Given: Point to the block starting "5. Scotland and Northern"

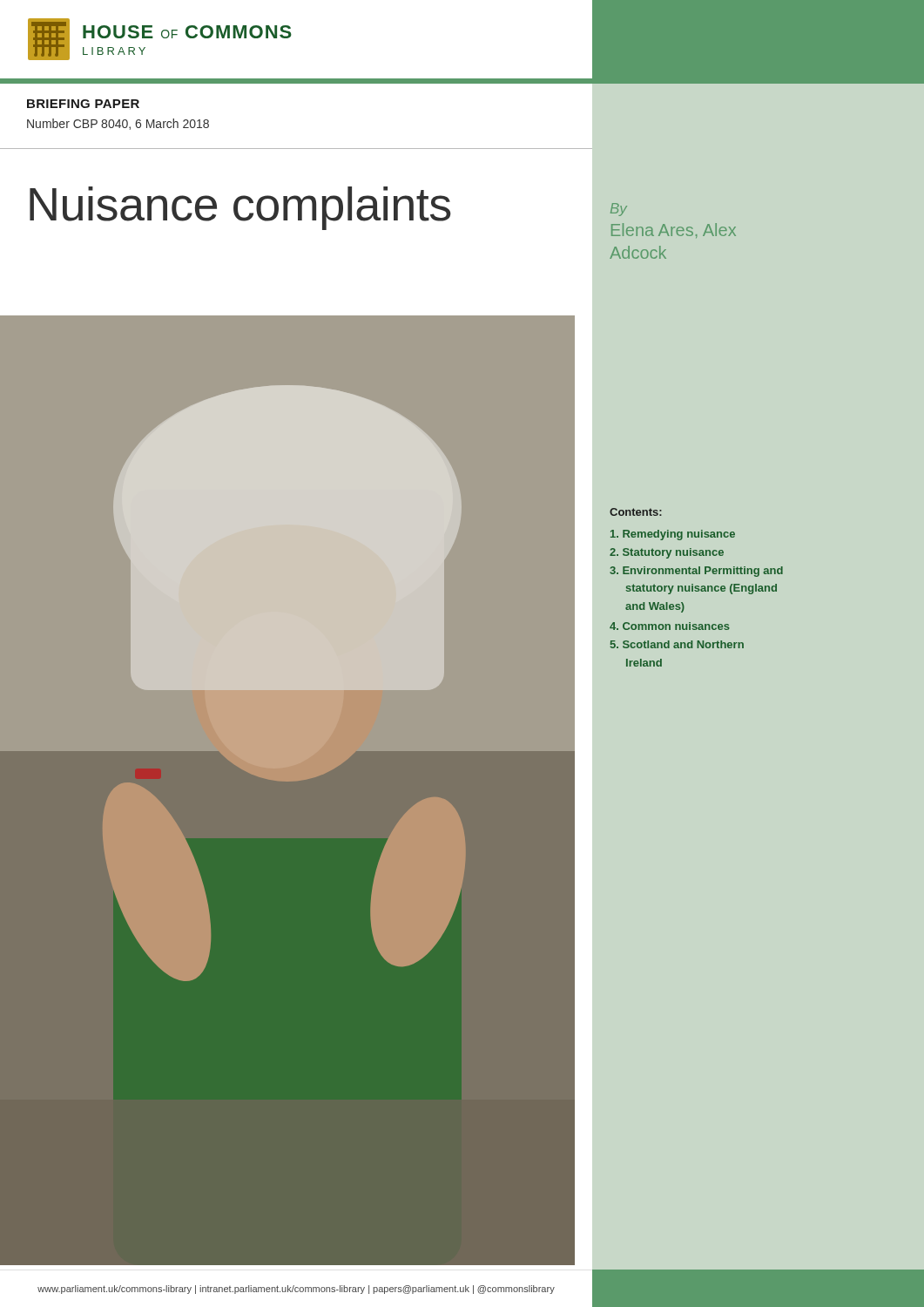Looking at the screenshot, I should (677, 653).
